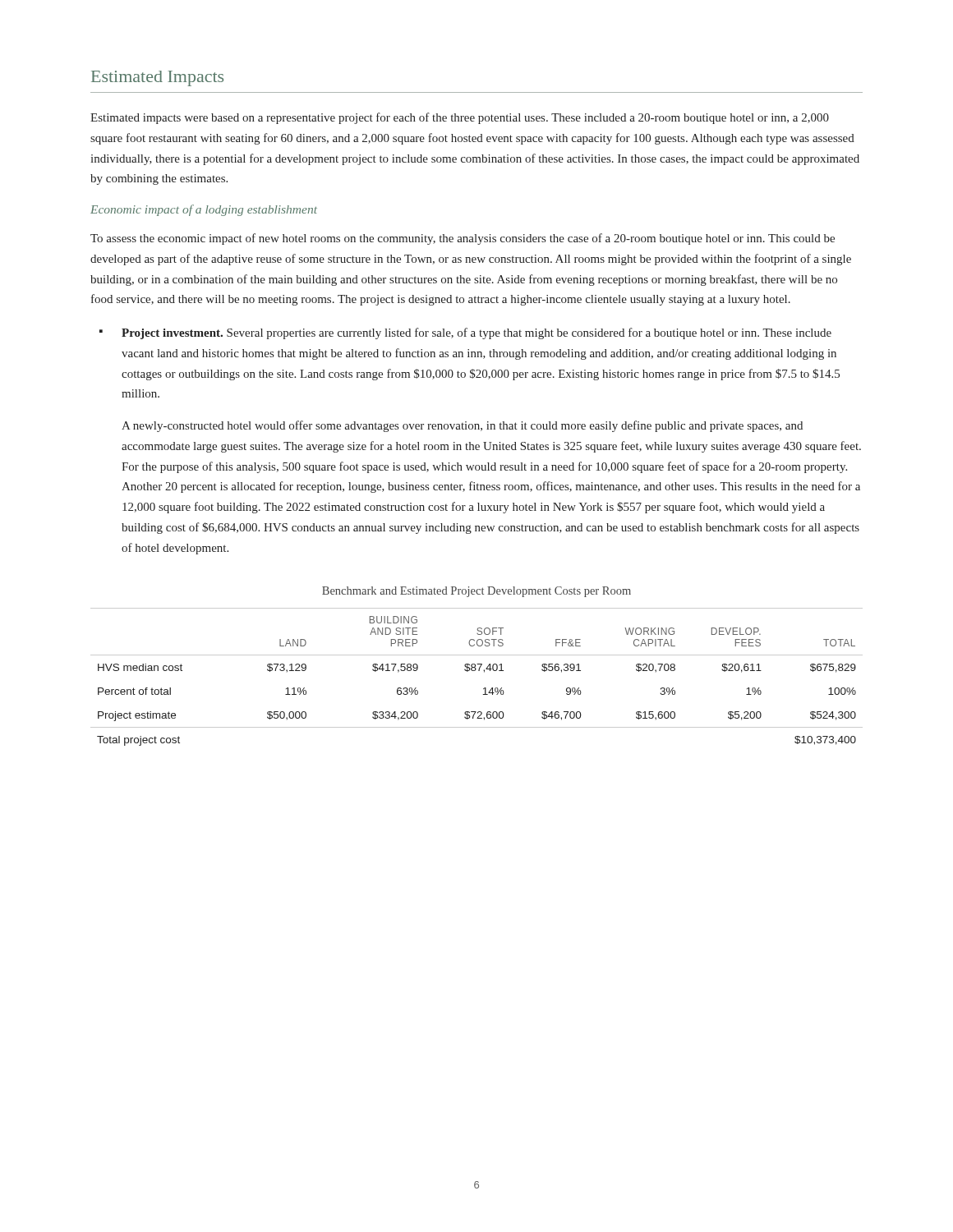Point to "Estimated Impacts"
953x1232 pixels.
(157, 76)
